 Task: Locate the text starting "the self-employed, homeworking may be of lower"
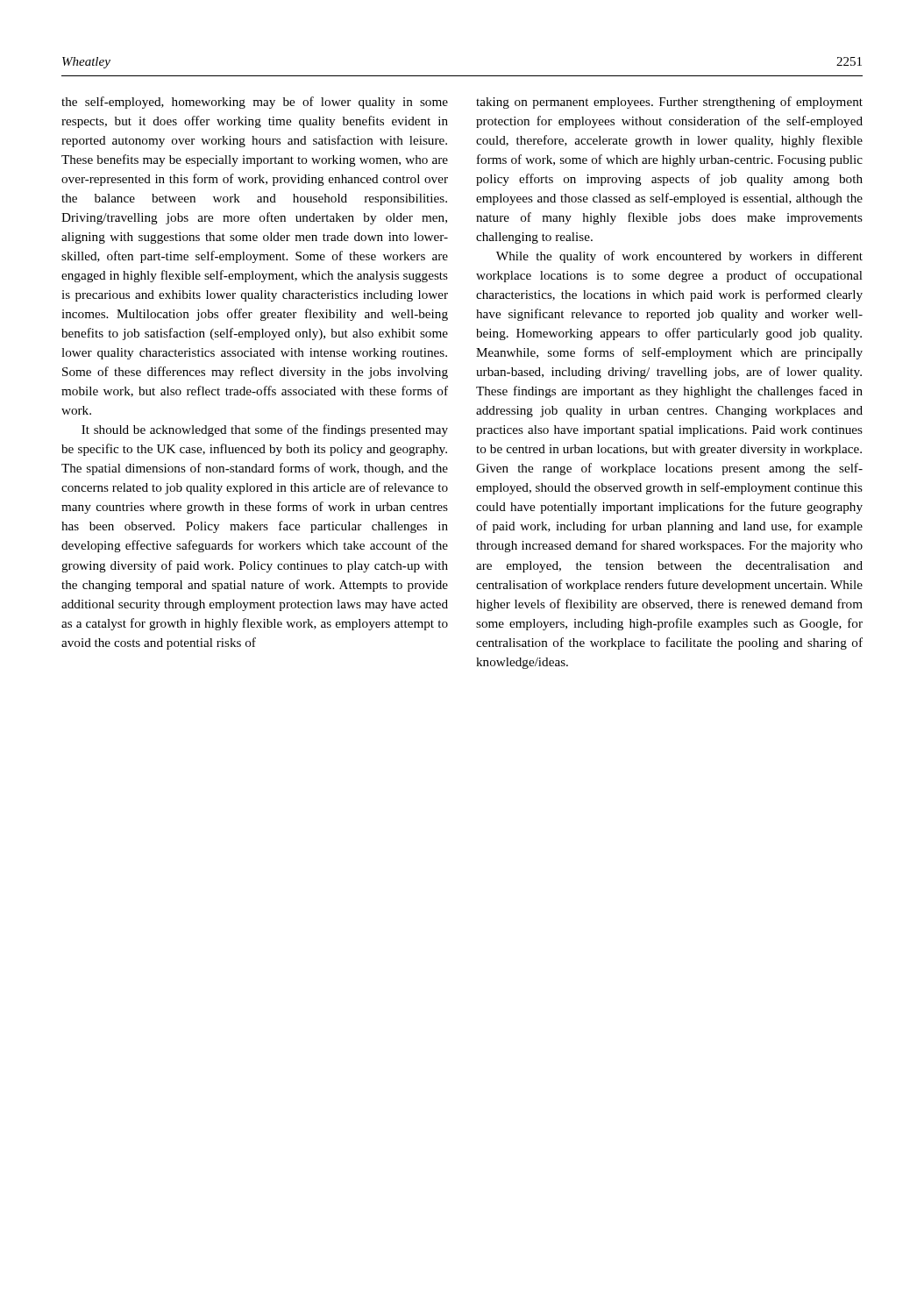[255, 256]
